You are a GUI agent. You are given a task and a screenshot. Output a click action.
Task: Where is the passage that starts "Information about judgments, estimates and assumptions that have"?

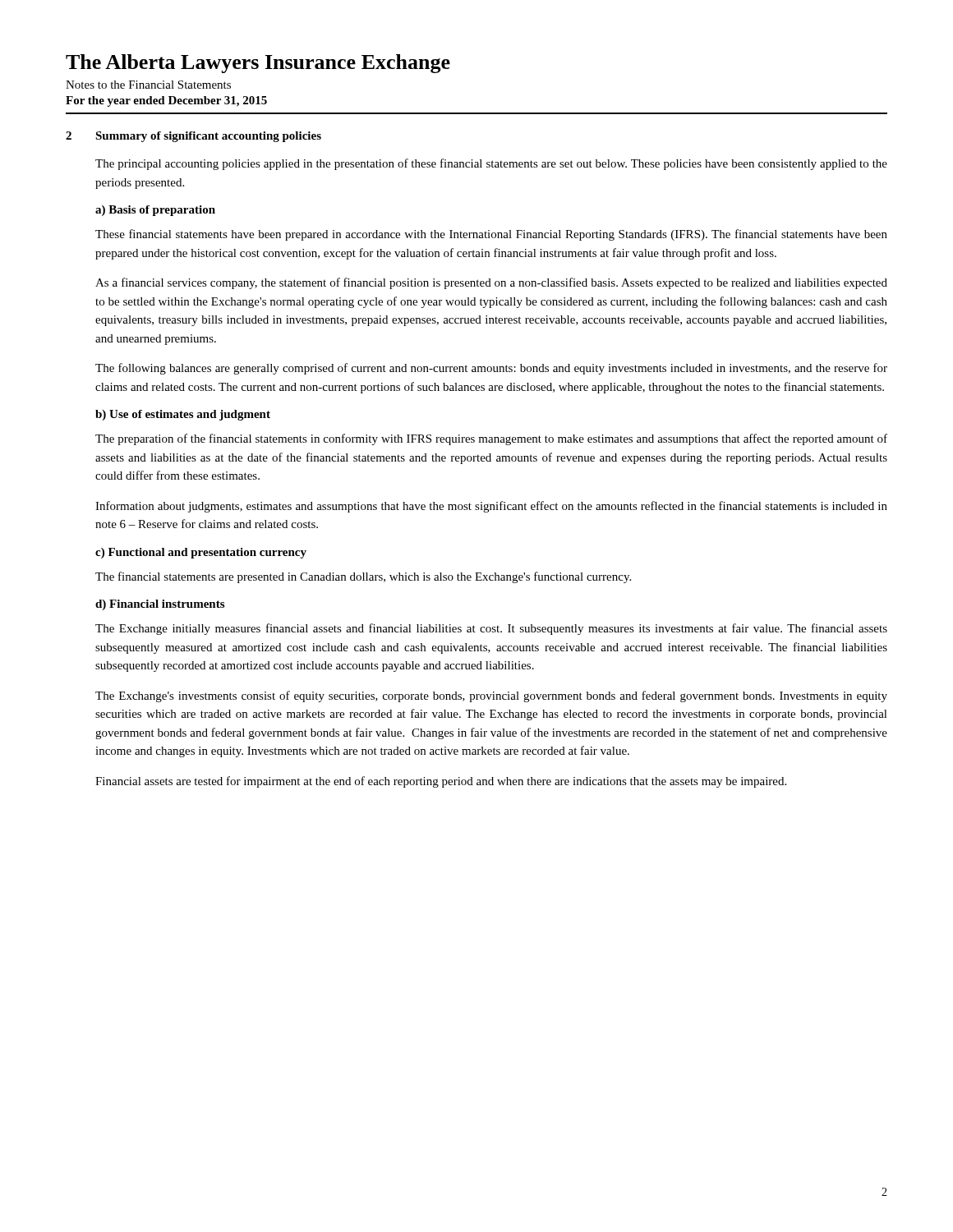point(491,515)
